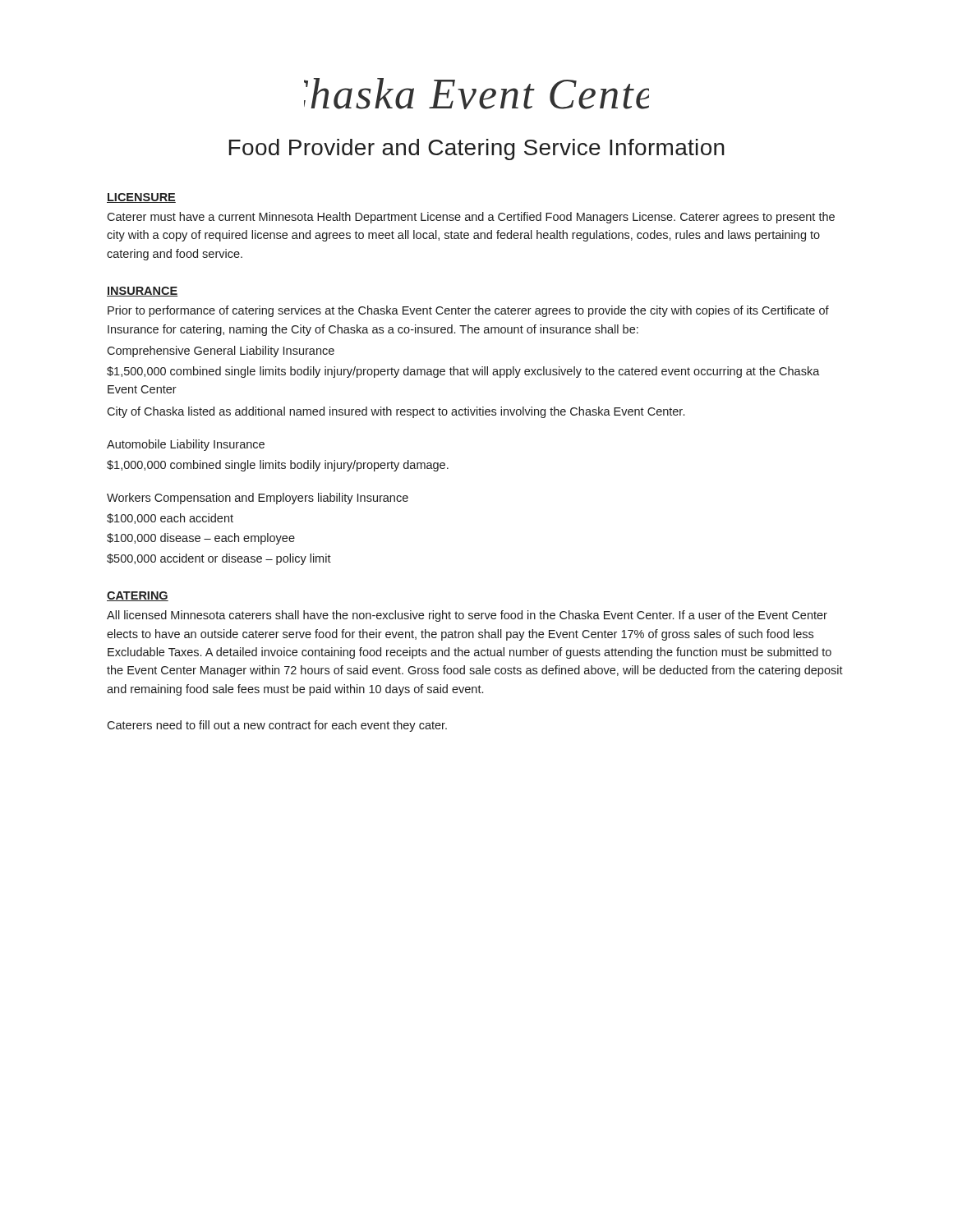
Task: Select the logo
Action: point(476,92)
